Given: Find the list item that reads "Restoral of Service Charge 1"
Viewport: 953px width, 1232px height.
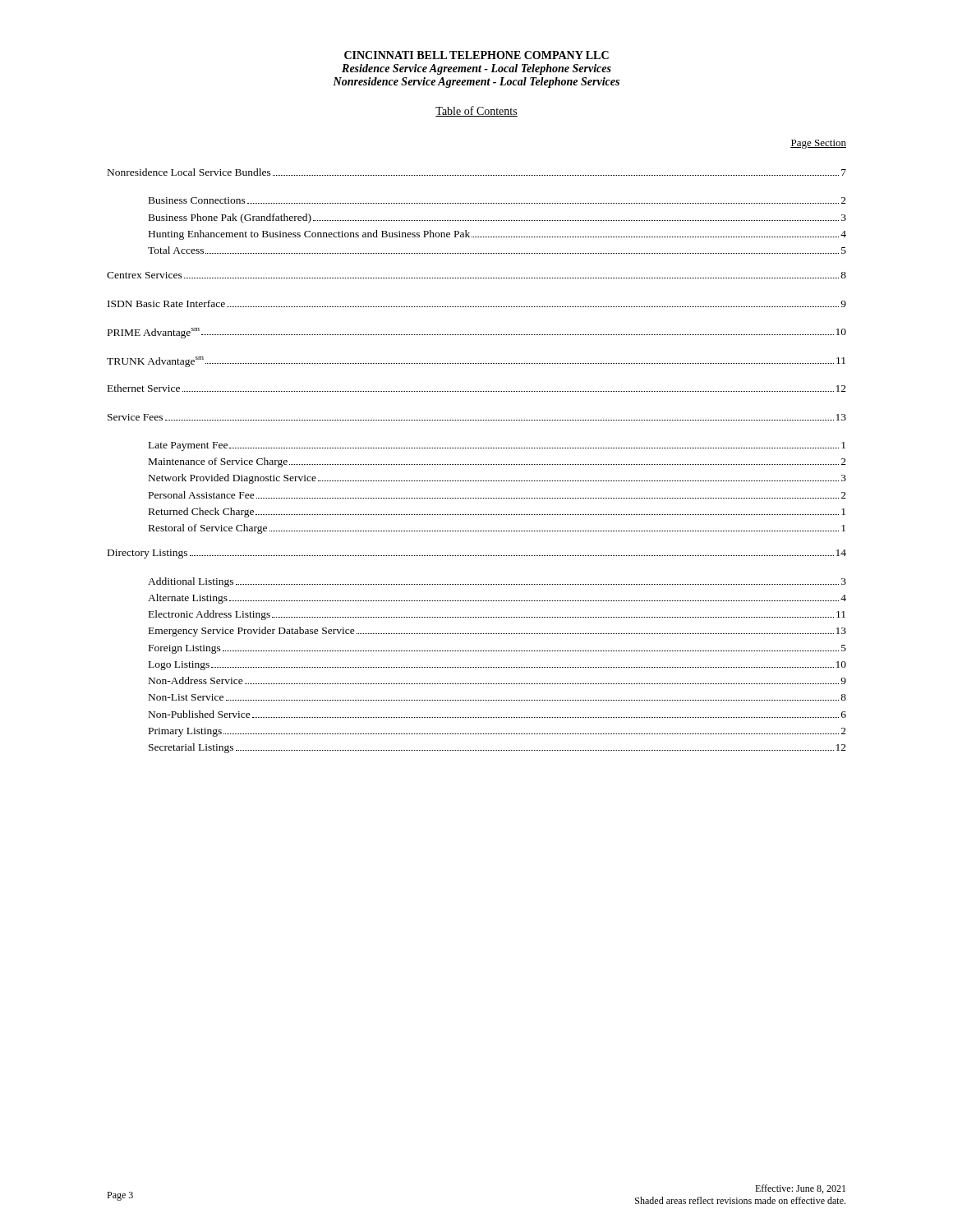Looking at the screenshot, I should [497, 528].
